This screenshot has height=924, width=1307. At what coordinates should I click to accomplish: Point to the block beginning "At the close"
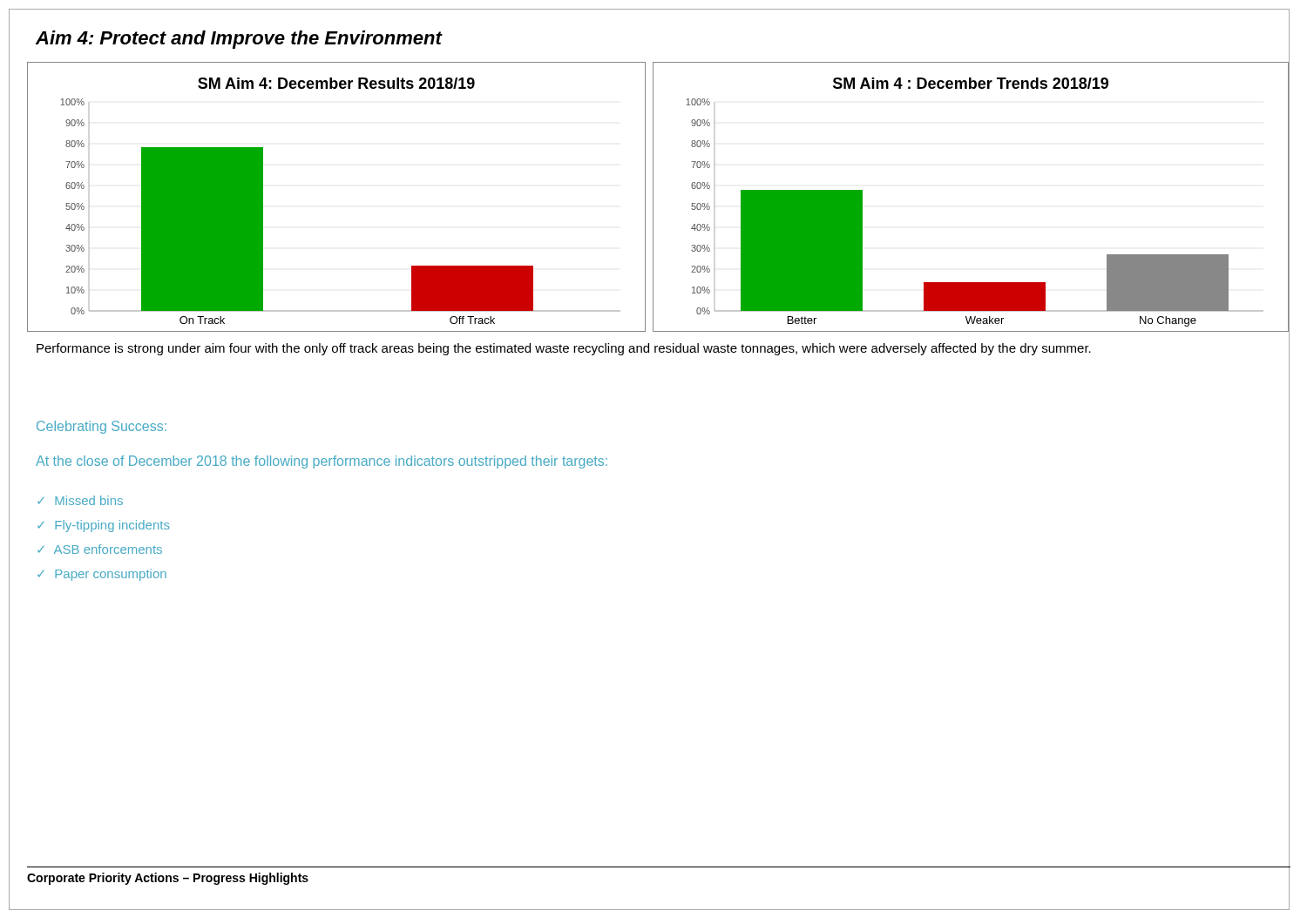tap(322, 461)
